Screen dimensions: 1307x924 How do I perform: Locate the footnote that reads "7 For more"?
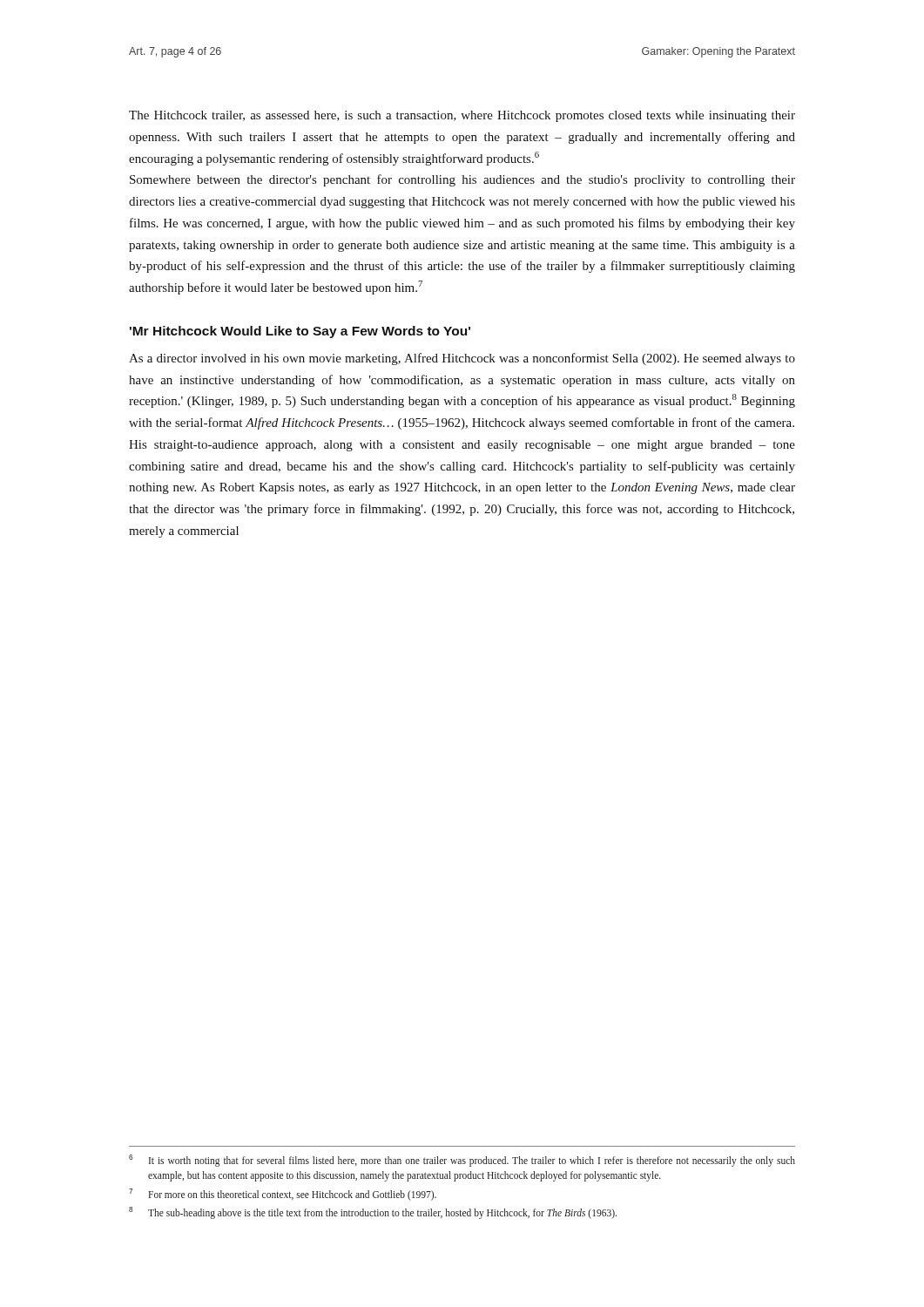(x=283, y=1195)
